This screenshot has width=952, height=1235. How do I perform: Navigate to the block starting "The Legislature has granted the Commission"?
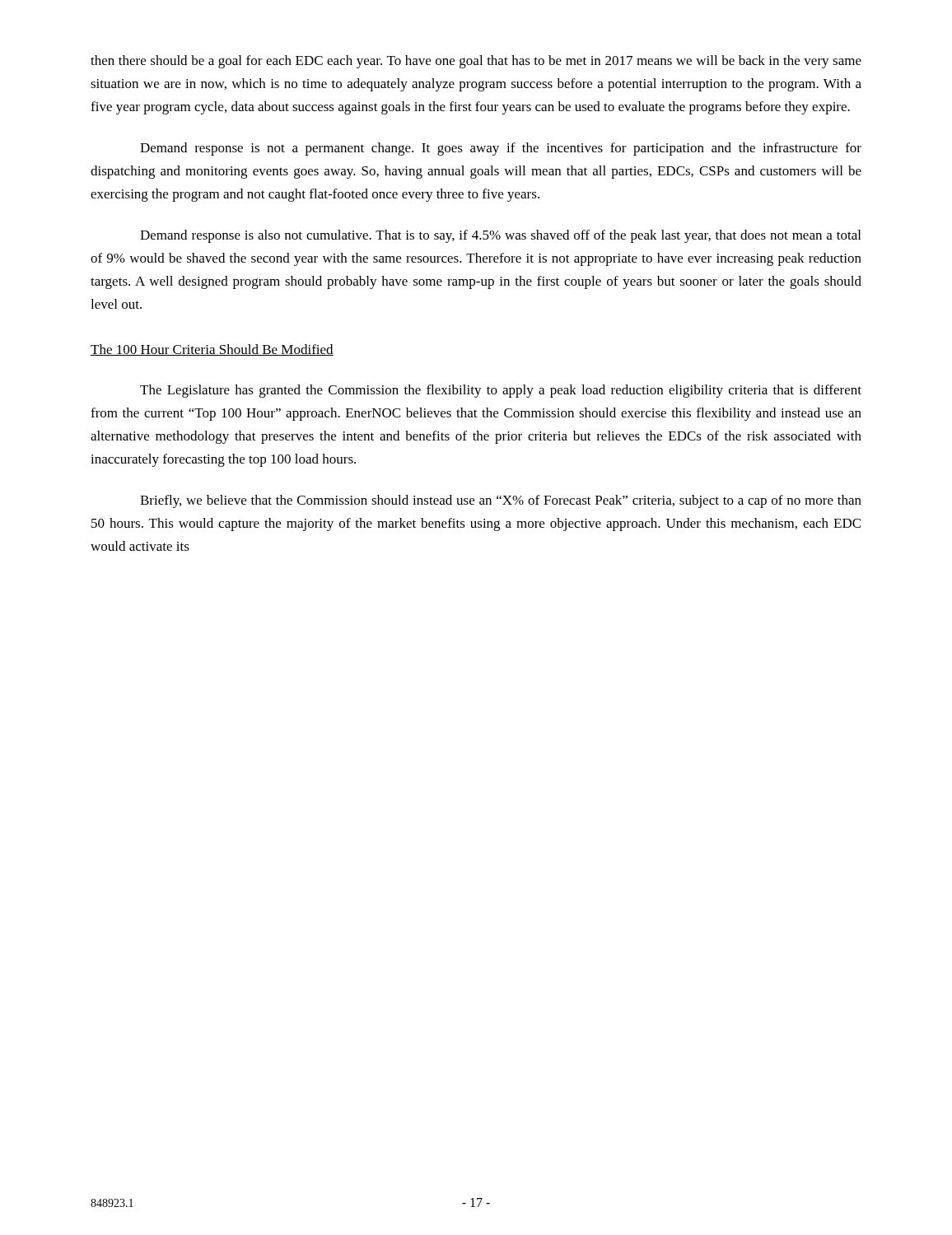tap(476, 424)
